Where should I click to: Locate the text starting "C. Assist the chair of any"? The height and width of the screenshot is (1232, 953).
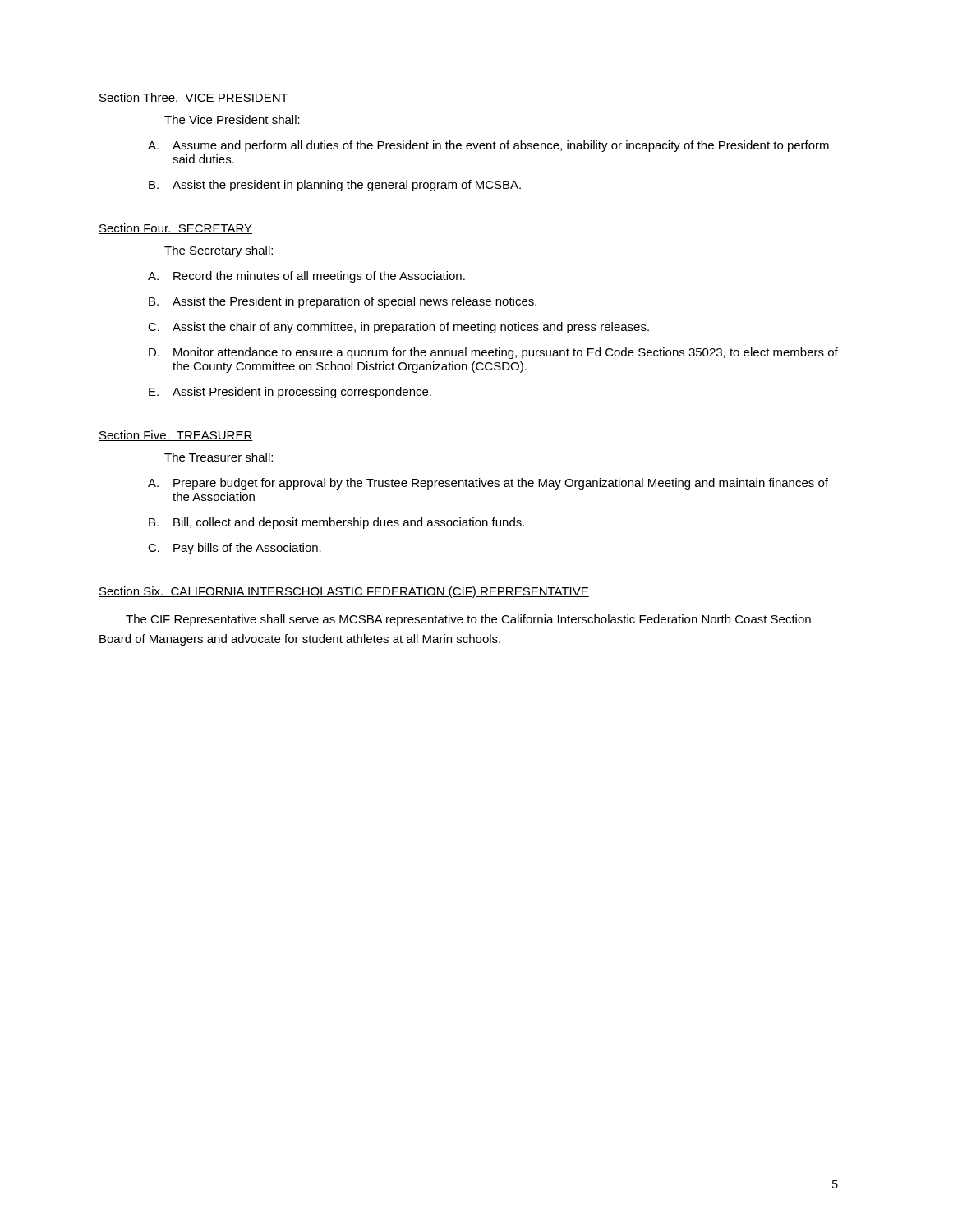coord(493,326)
